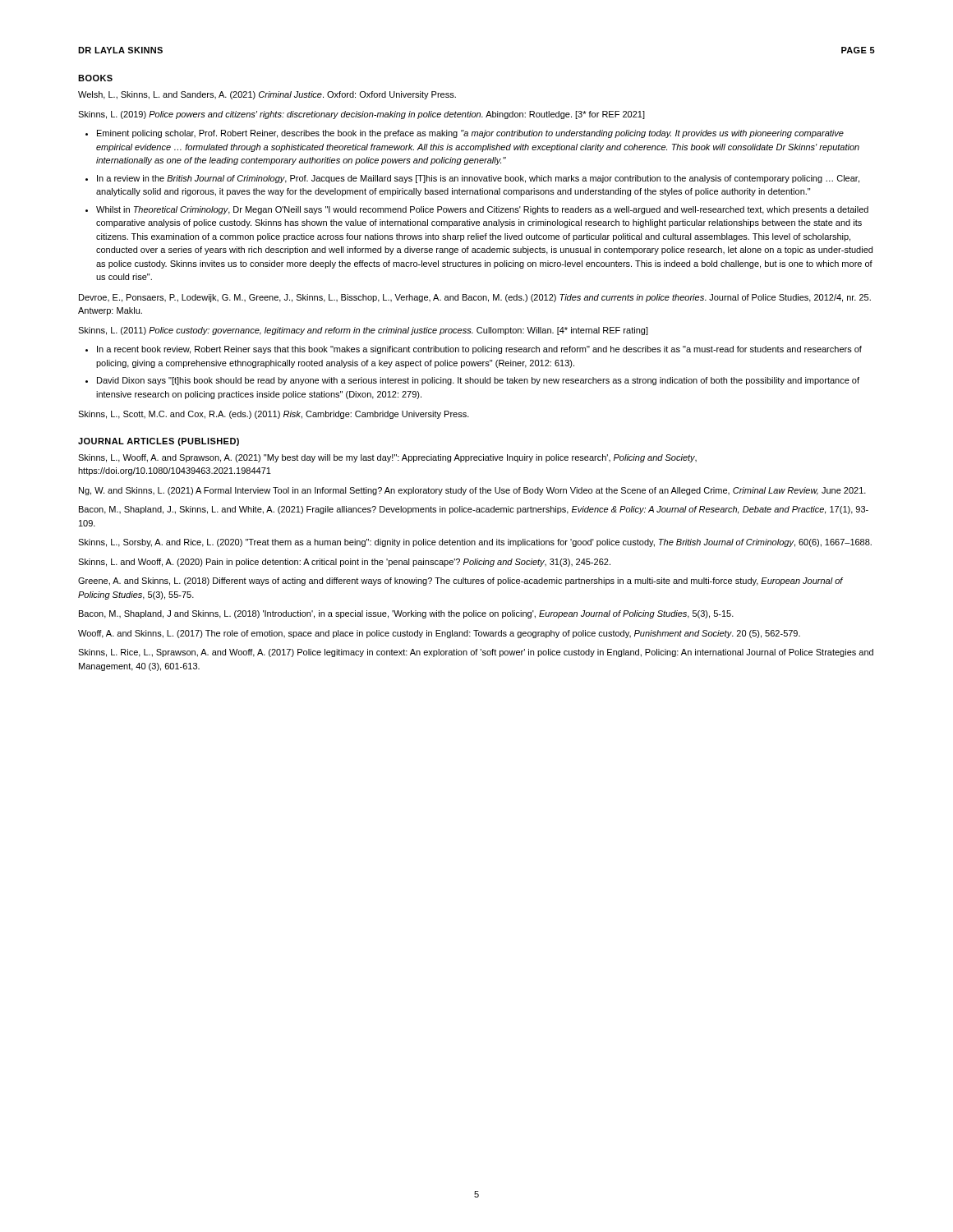Navigate to the region starting "David Dixon says "[t]his book should"
Viewport: 953px width, 1232px height.
coord(478,387)
